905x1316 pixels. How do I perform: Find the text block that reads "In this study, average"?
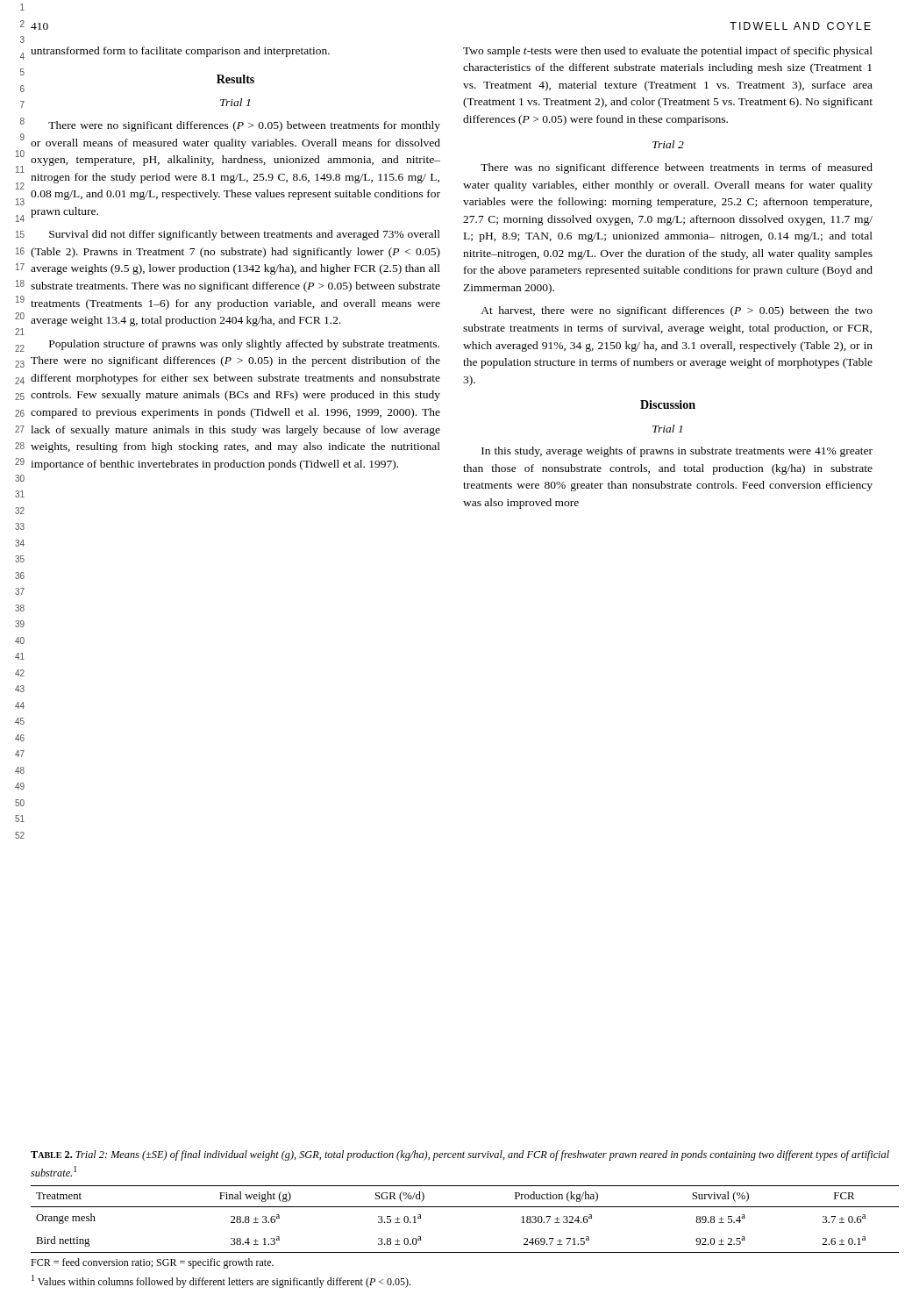668,477
